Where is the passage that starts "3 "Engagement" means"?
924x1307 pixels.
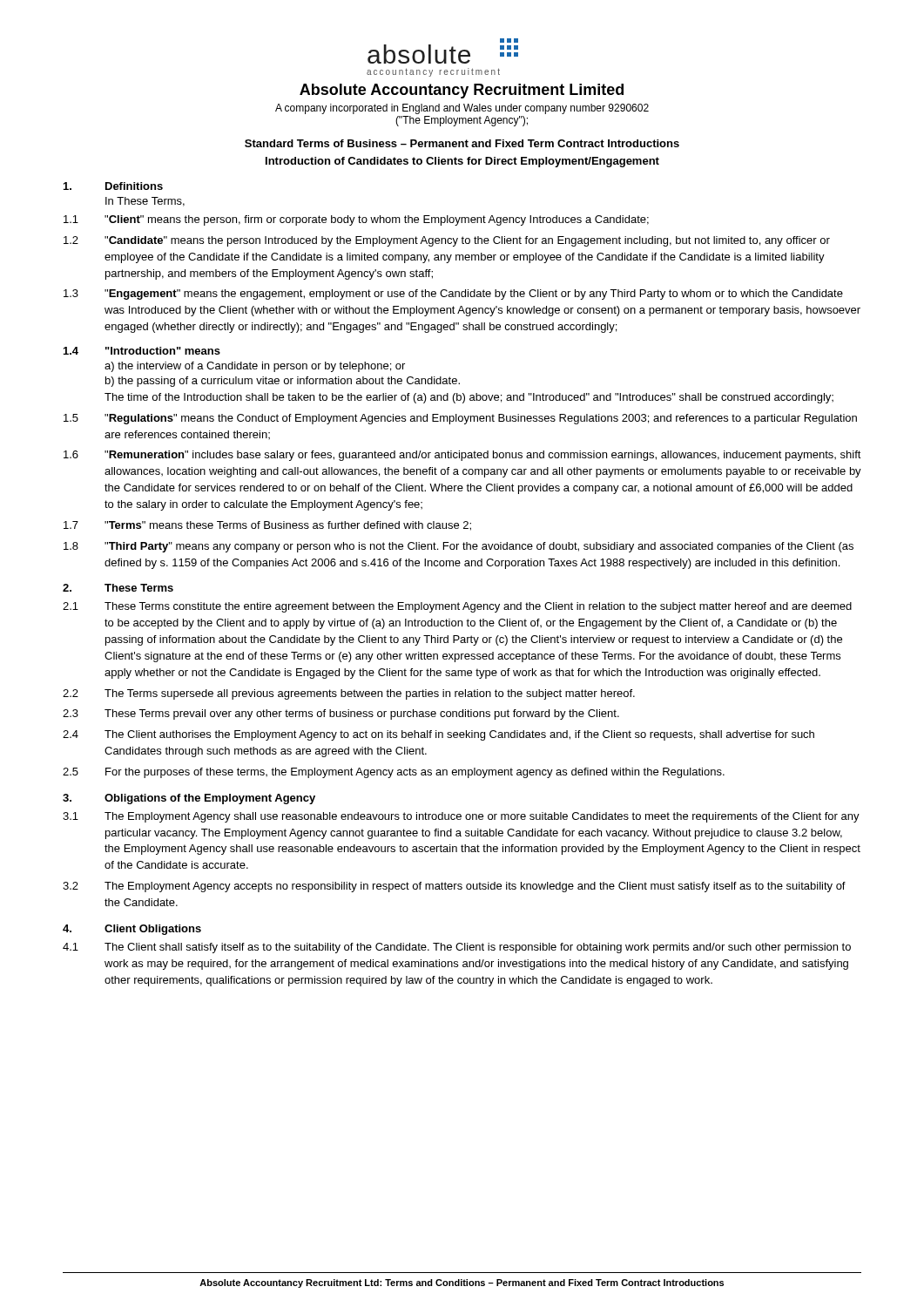462,311
